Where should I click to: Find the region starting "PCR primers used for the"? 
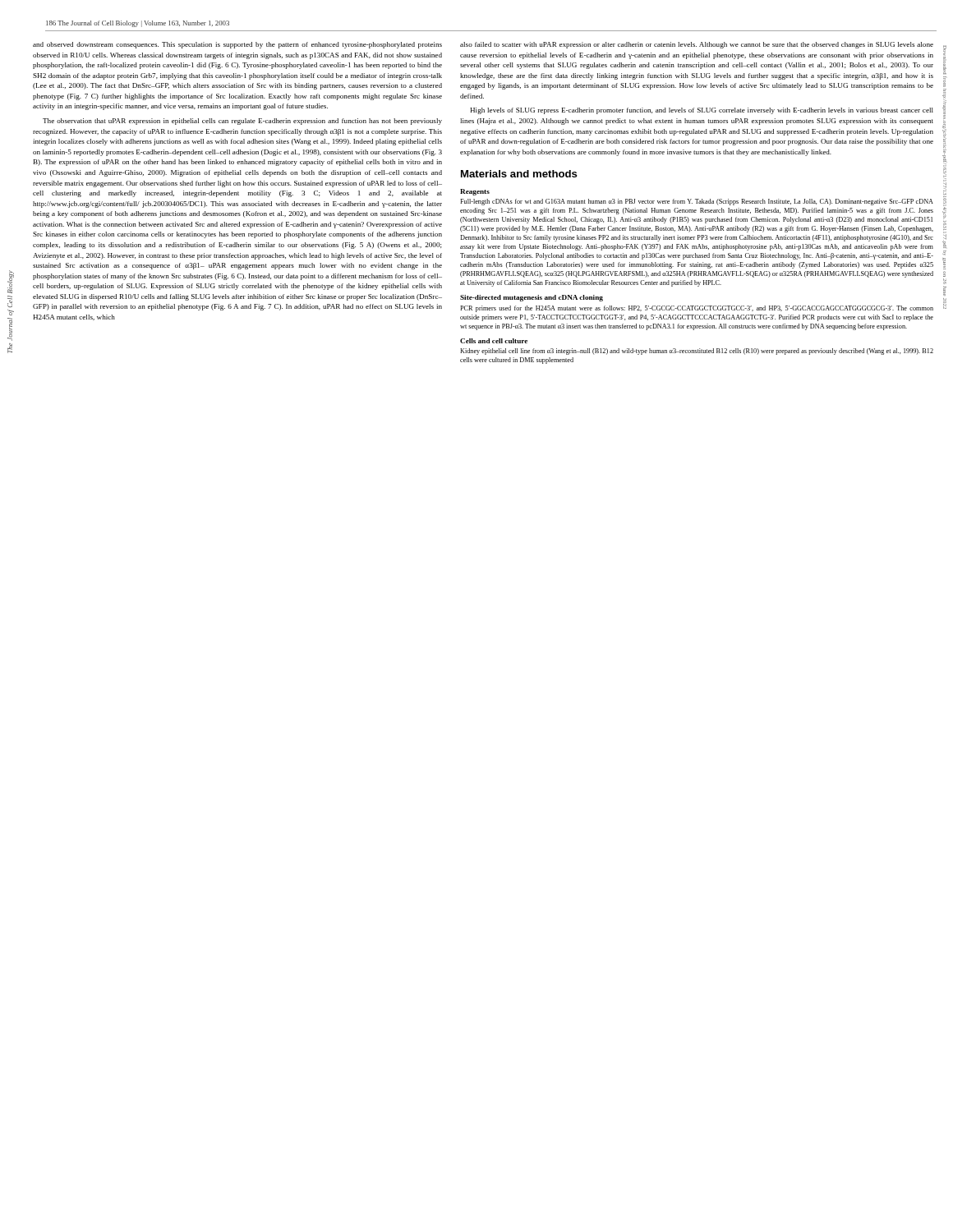697,317
